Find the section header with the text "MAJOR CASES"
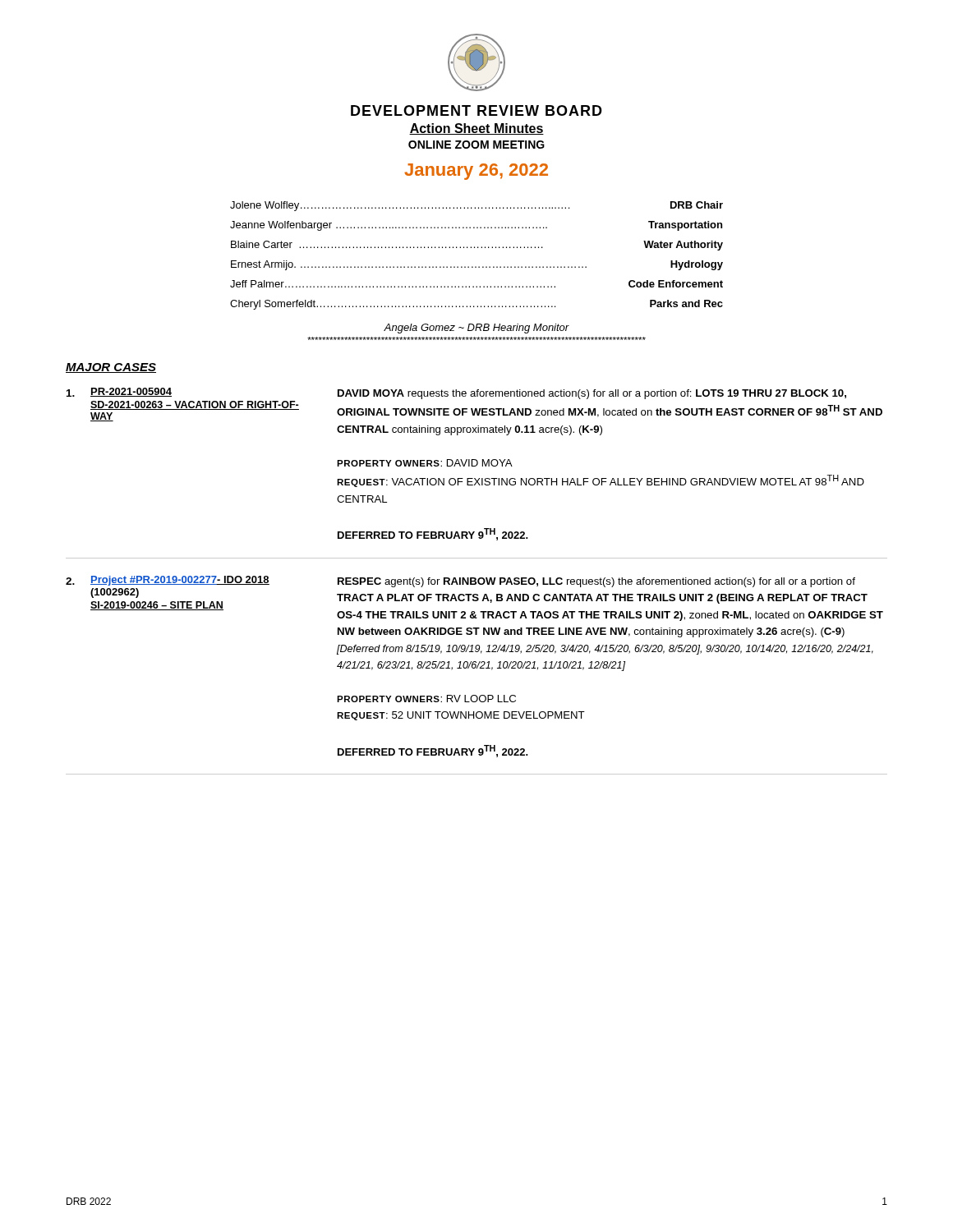Image resolution: width=953 pixels, height=1232 pixels. pos(111,366)
